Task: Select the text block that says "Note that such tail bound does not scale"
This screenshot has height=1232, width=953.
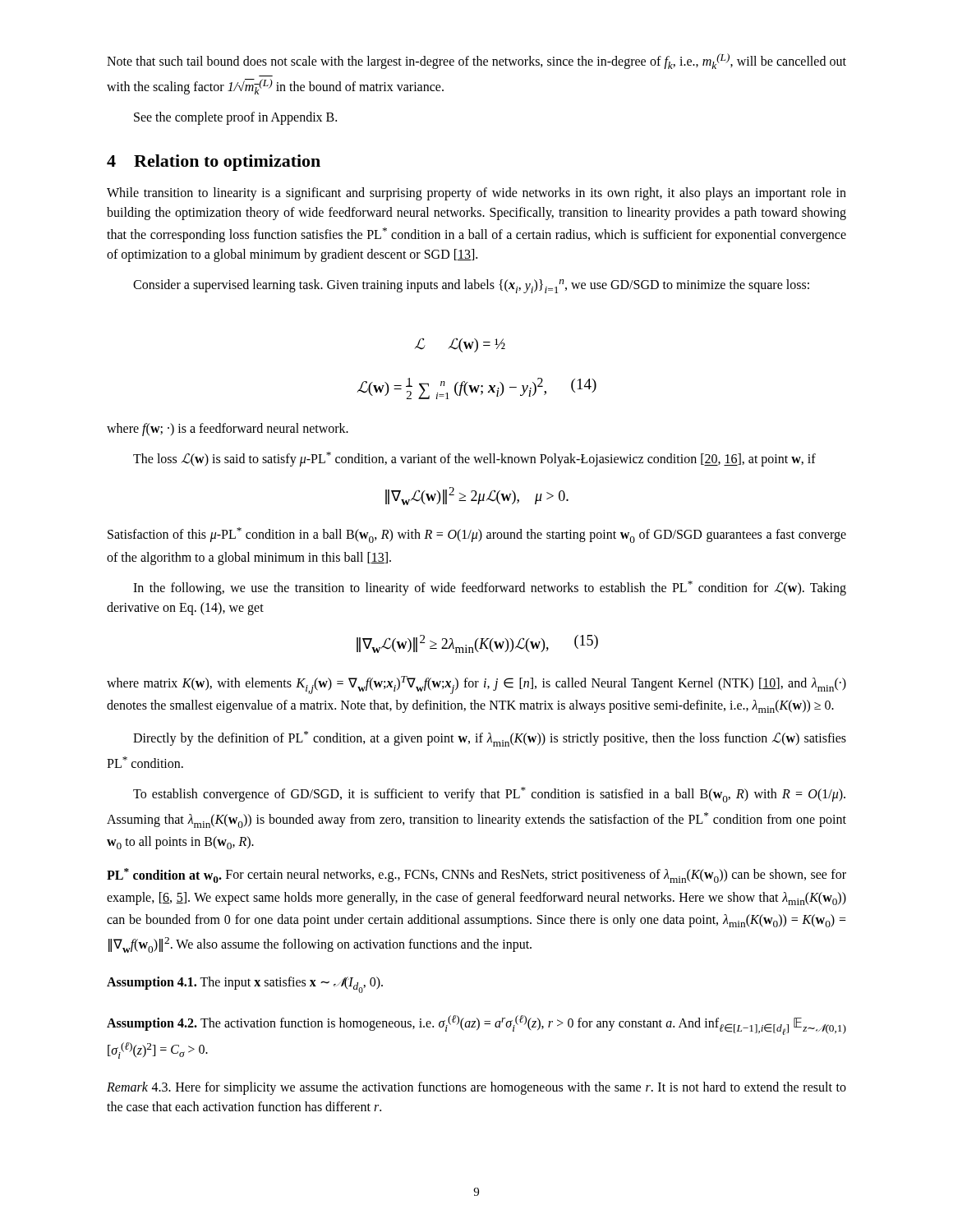Action: pyautogui.click(x=476, y=61)
